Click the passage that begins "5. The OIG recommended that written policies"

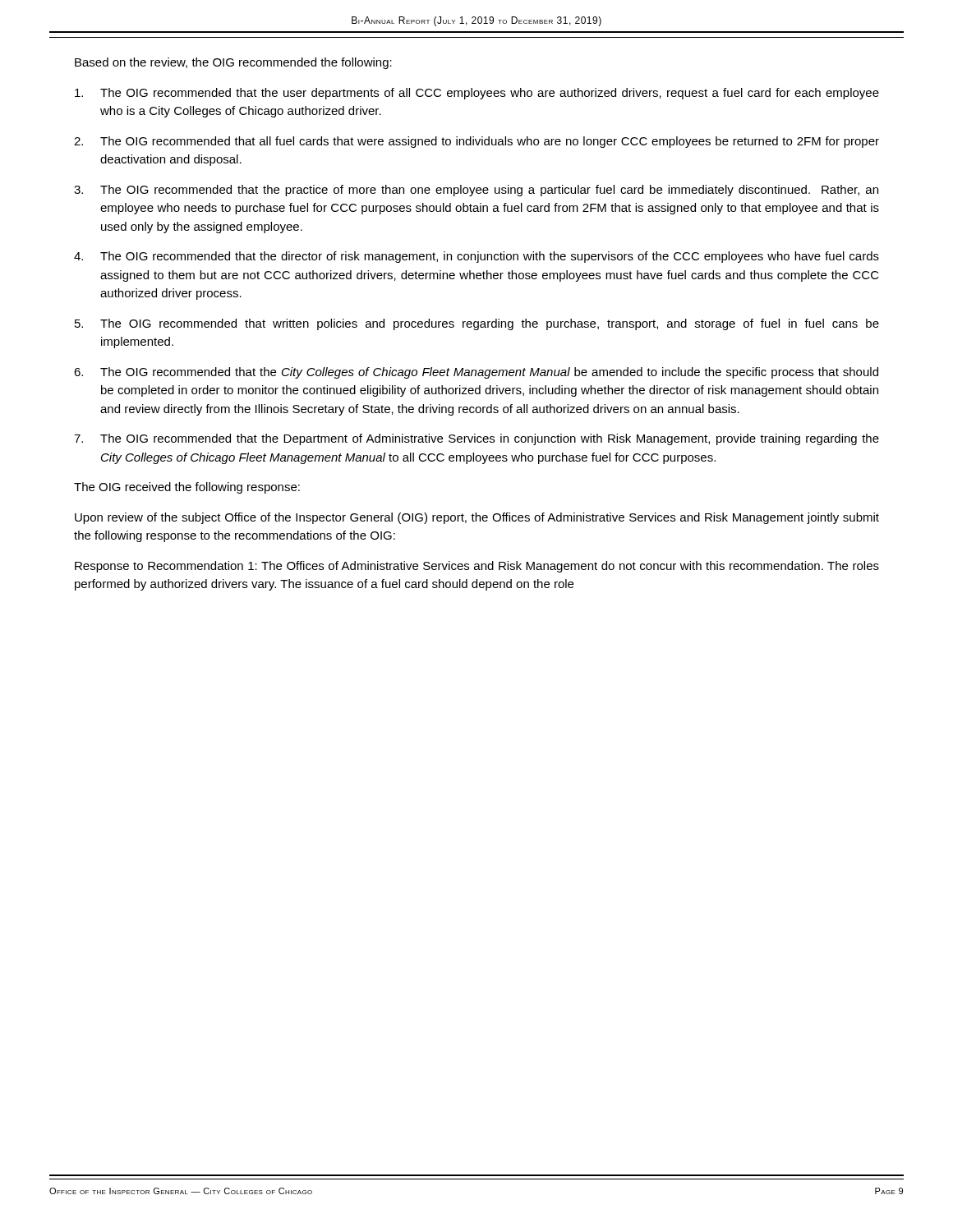(x=476, y=333)
